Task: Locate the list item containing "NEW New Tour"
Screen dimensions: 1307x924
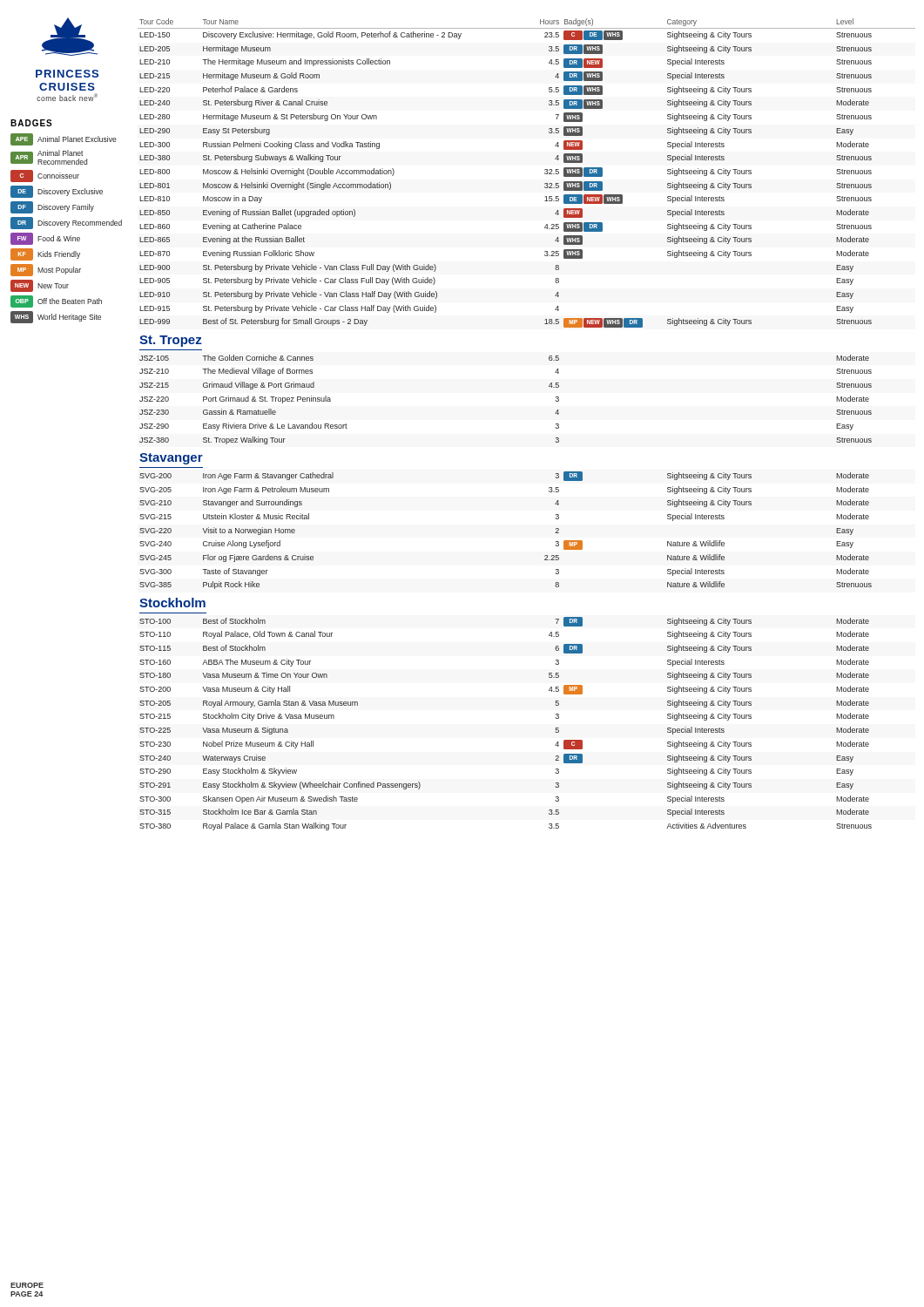Action: 40,286
